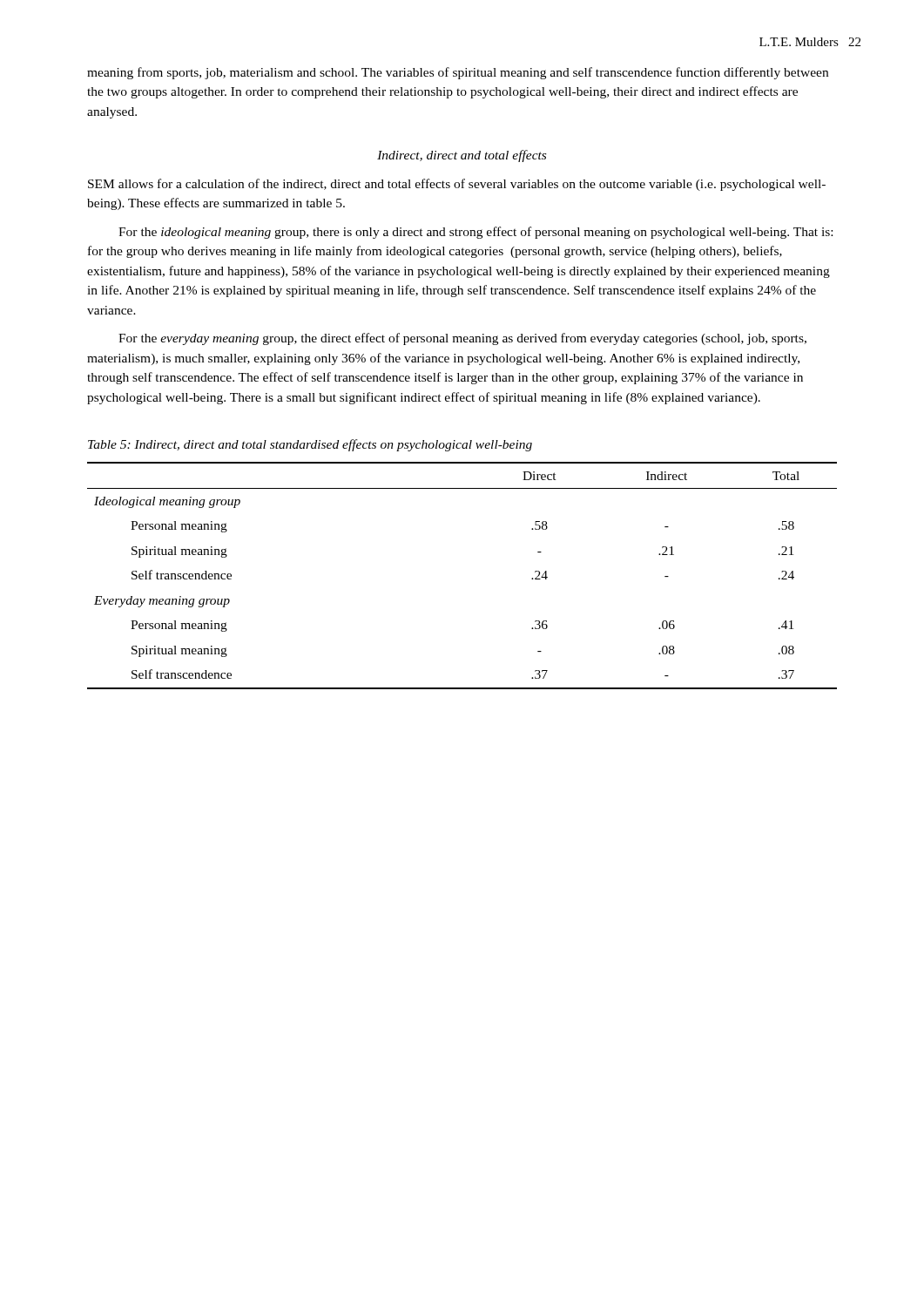Click on the text block containing "meaning from sports, job, materialism and school. The"

pyautogui.click(x=458, y=91)
